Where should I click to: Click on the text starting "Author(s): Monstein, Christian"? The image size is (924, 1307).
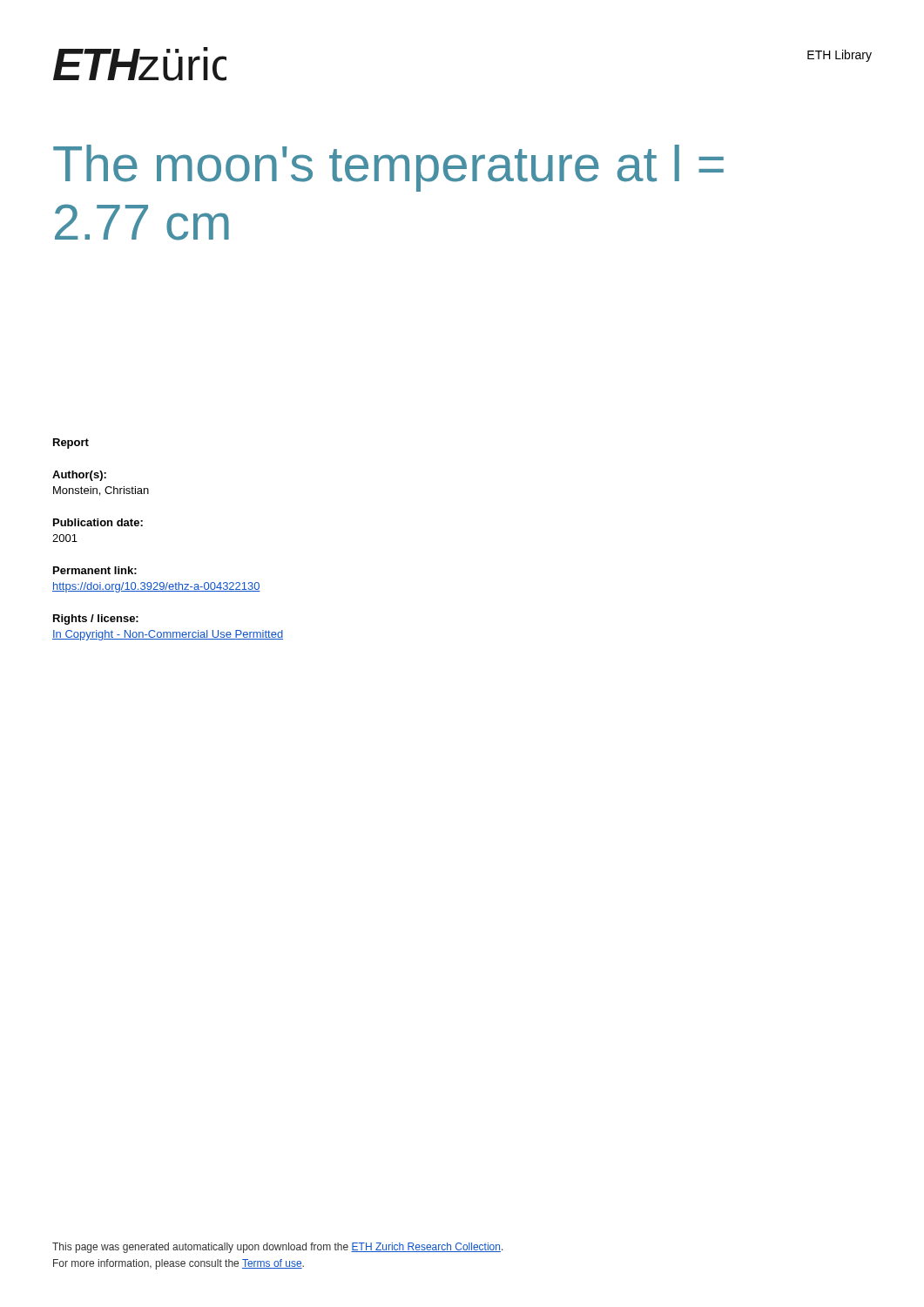pyautogui.click(x=79, y=476)
